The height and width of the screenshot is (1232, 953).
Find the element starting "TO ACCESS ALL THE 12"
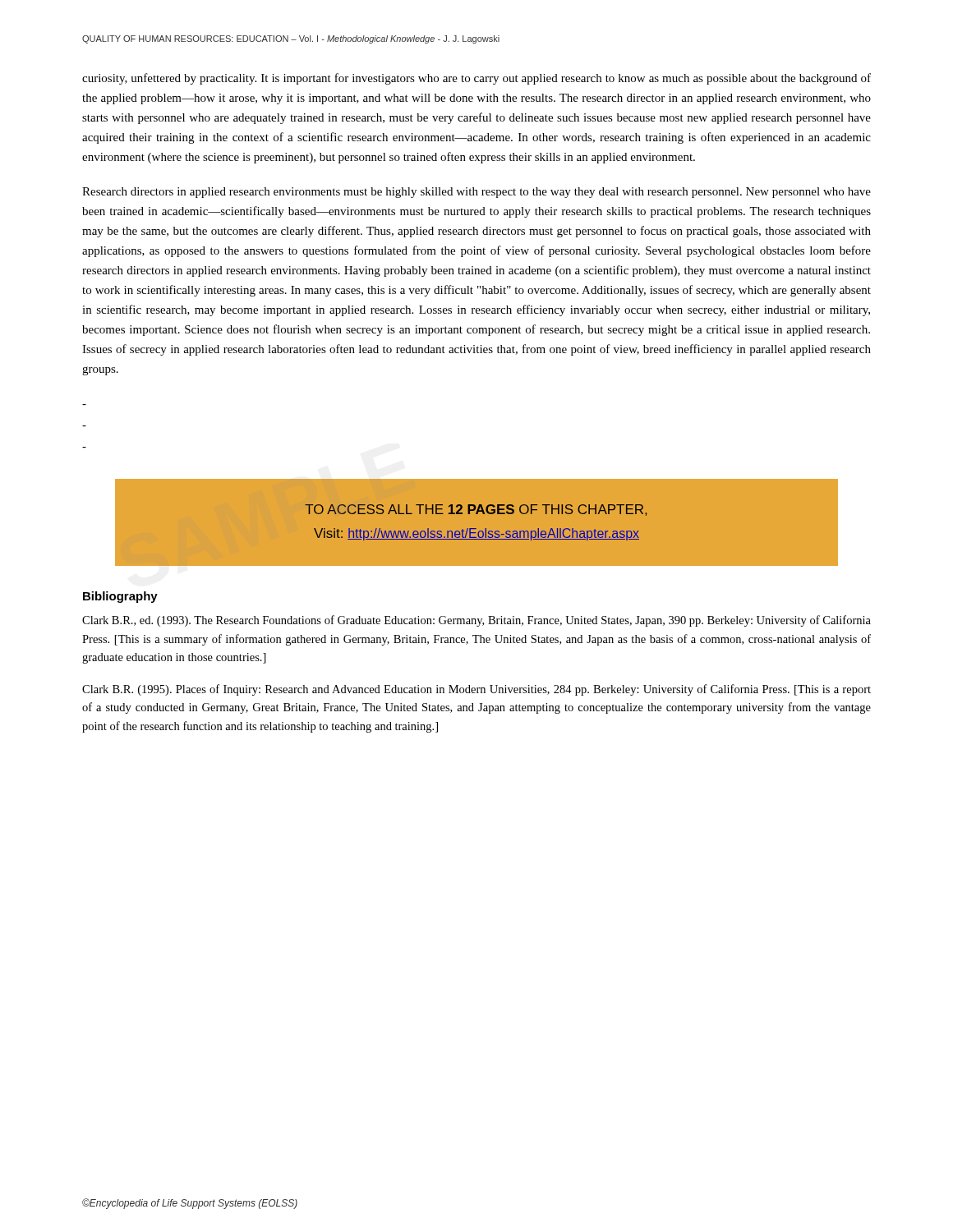point(476,523)
